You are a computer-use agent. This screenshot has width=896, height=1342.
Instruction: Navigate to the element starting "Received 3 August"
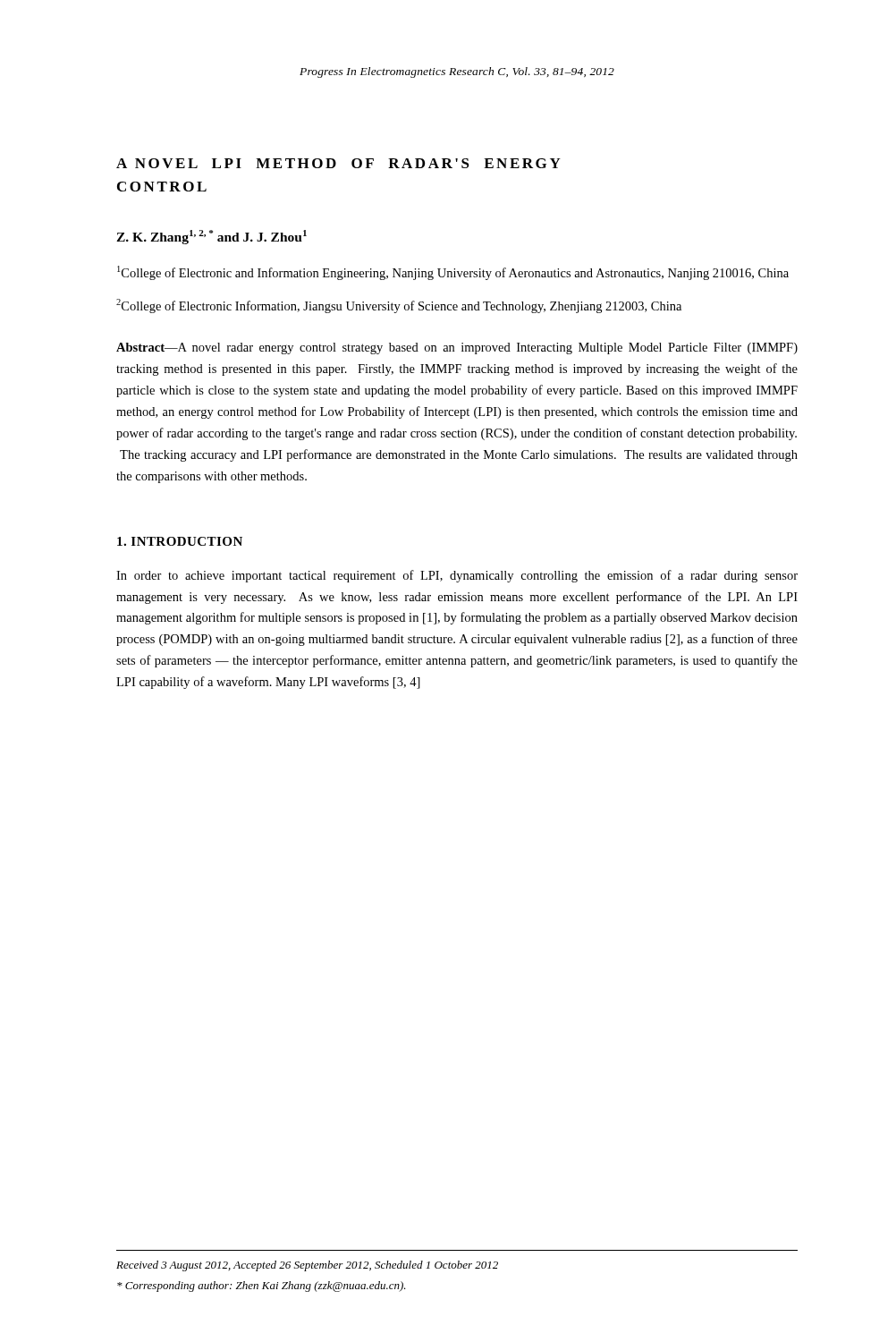[x=457, y=1276]
